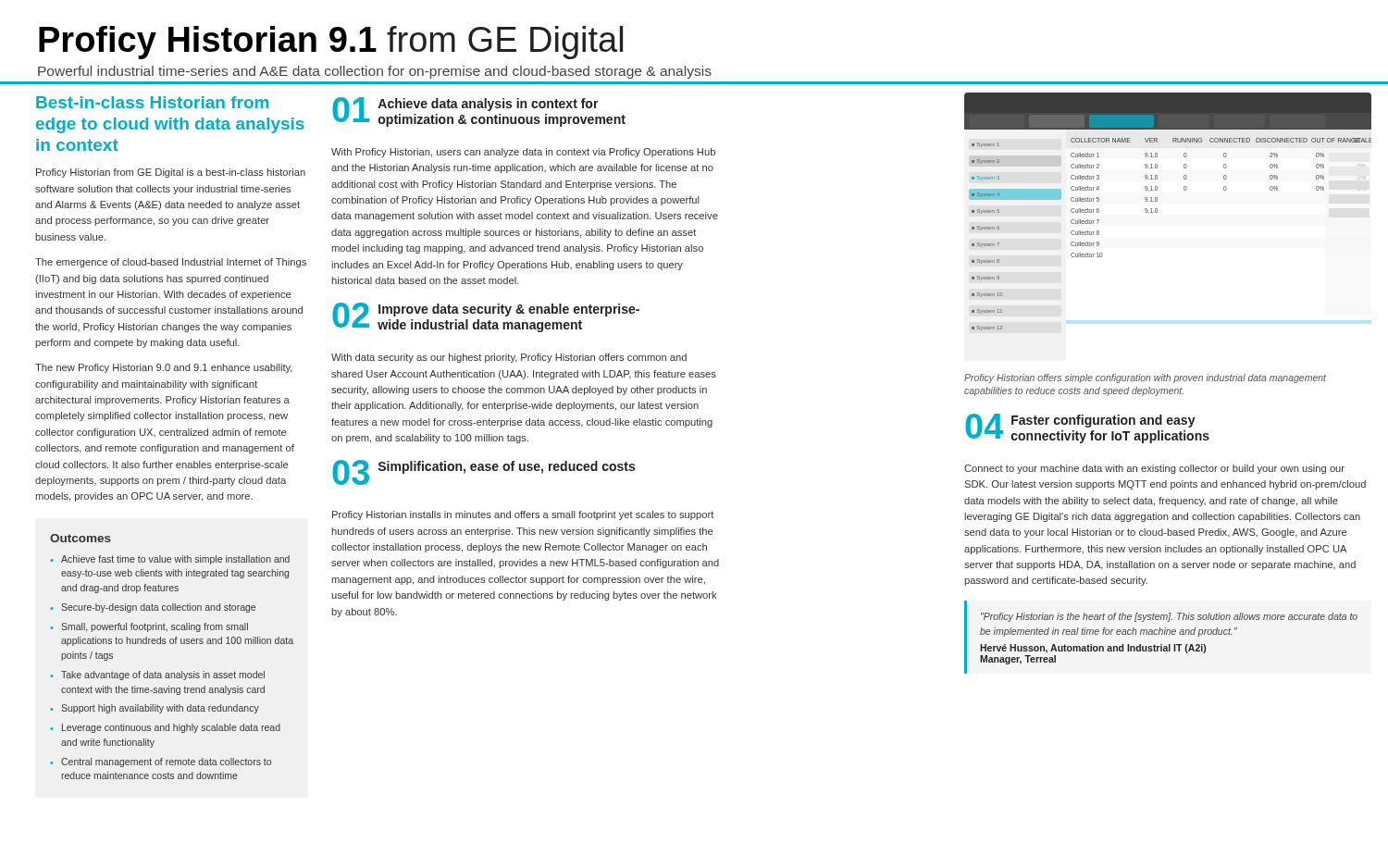
Task: Find the text block containing "With Proficy Historian, users can analyze data"
Action: [526, 217]
